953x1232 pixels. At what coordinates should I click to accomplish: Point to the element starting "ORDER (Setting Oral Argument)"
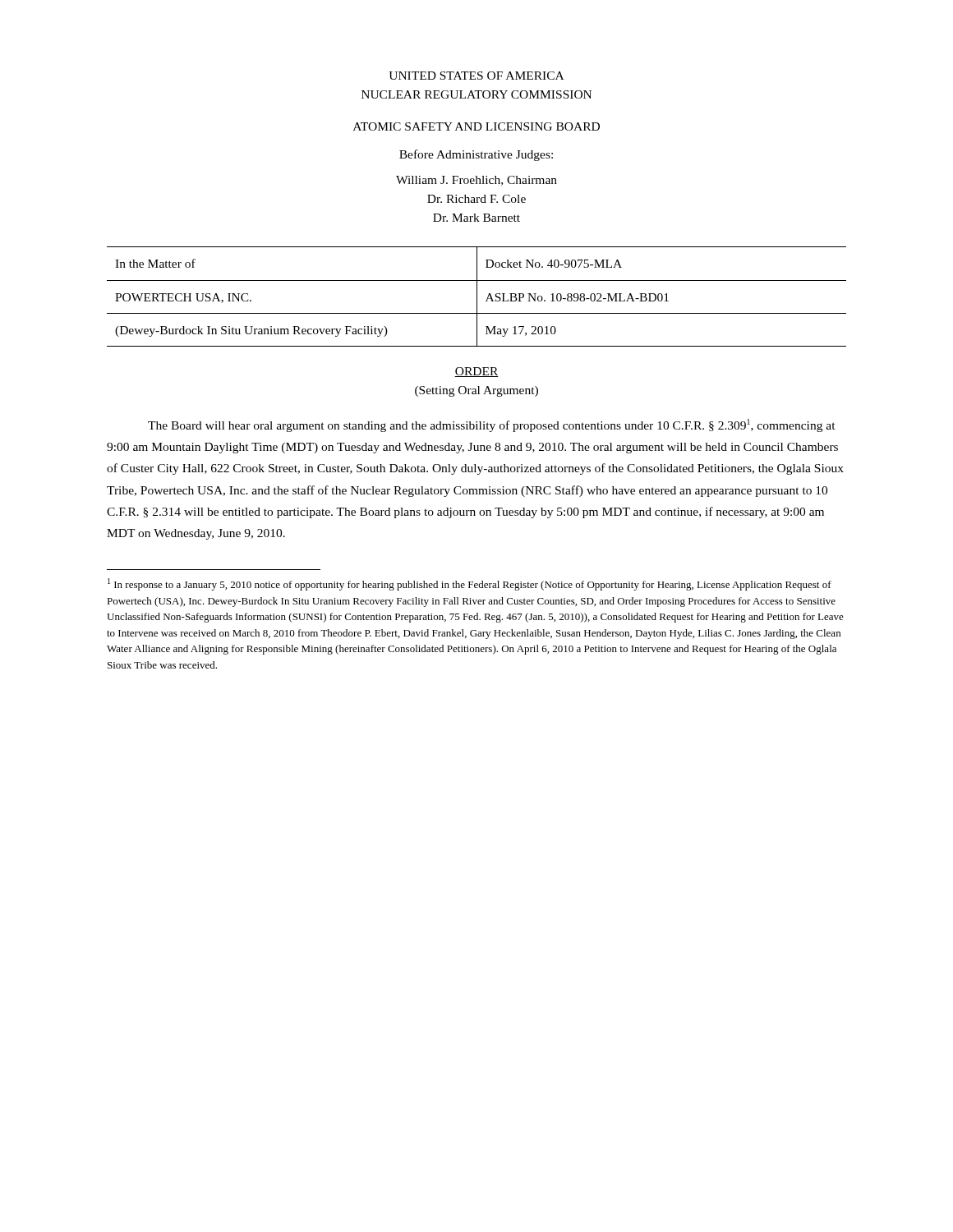476,380
